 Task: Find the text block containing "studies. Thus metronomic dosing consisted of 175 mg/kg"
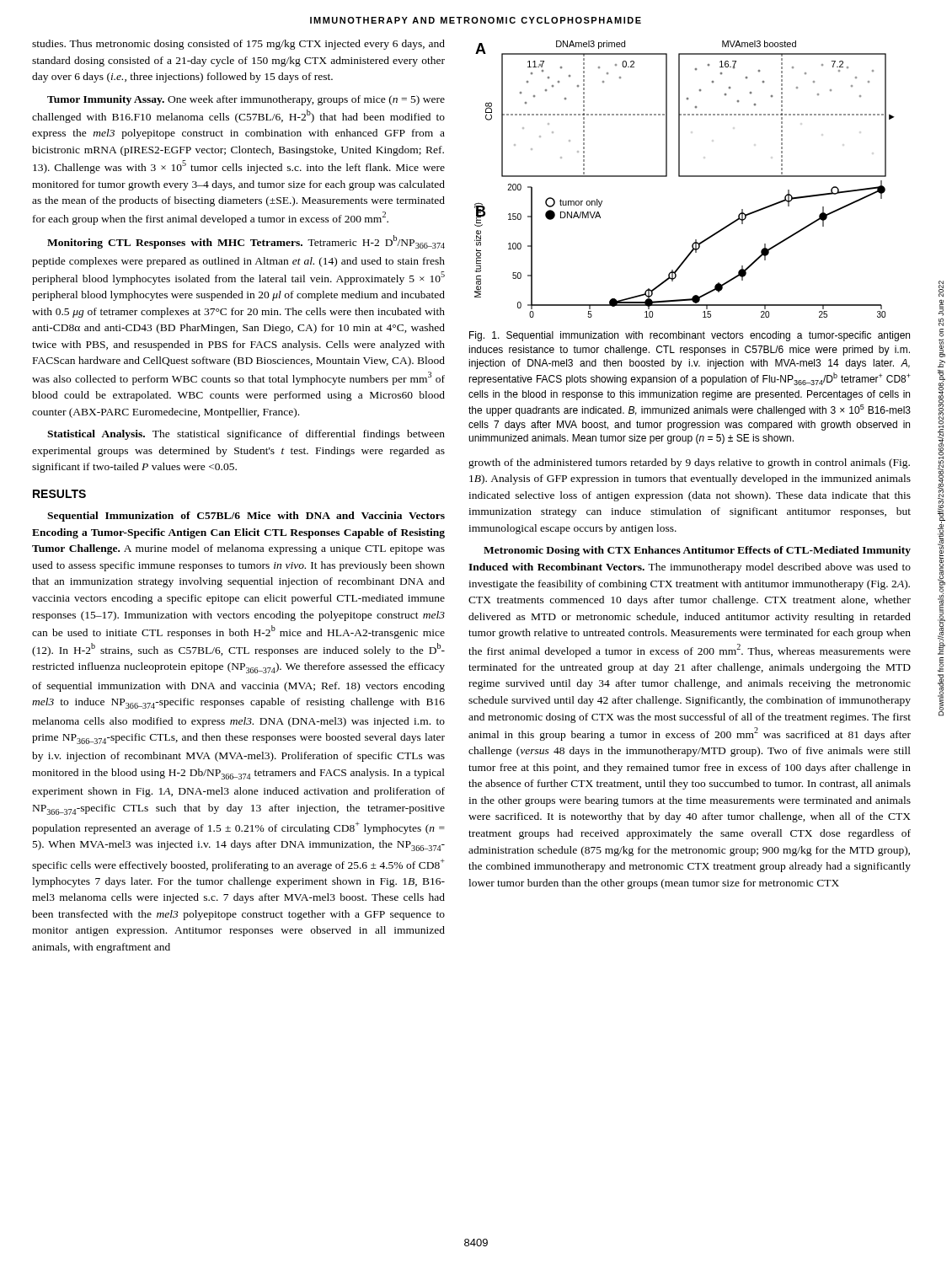pos(238,60)
